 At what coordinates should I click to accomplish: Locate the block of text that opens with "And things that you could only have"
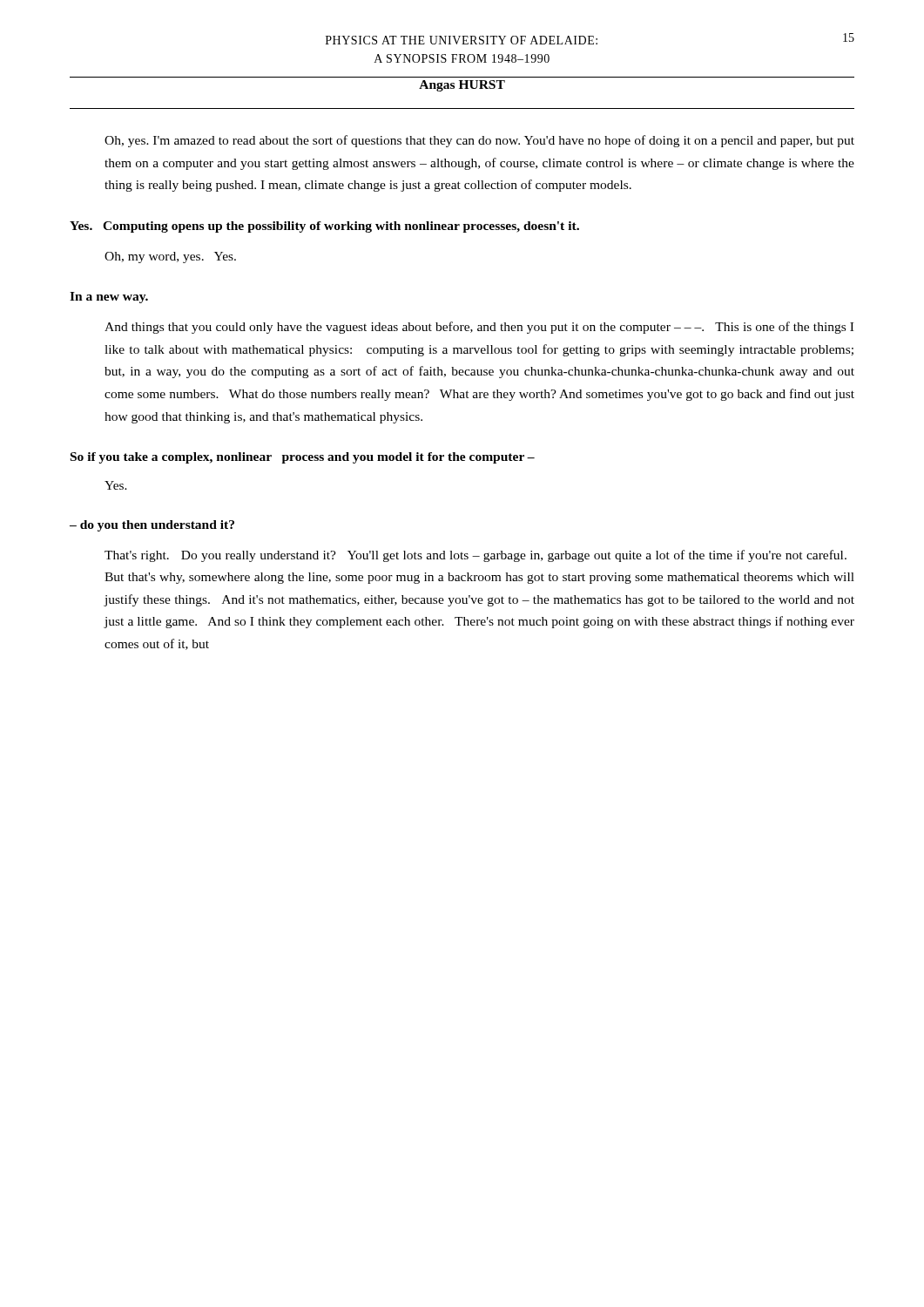coord(479,371)
